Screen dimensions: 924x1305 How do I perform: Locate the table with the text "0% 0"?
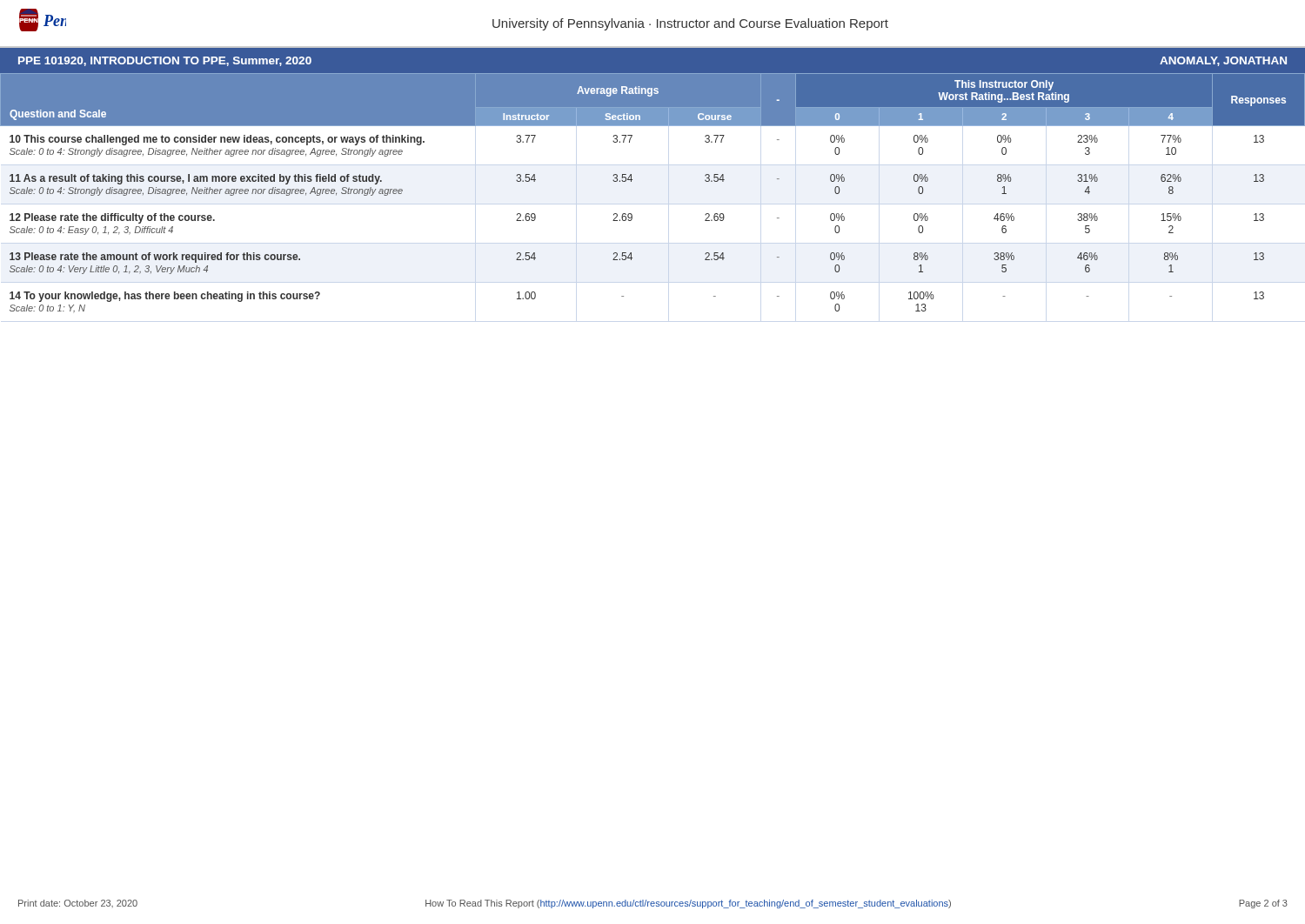click(652, 198)
